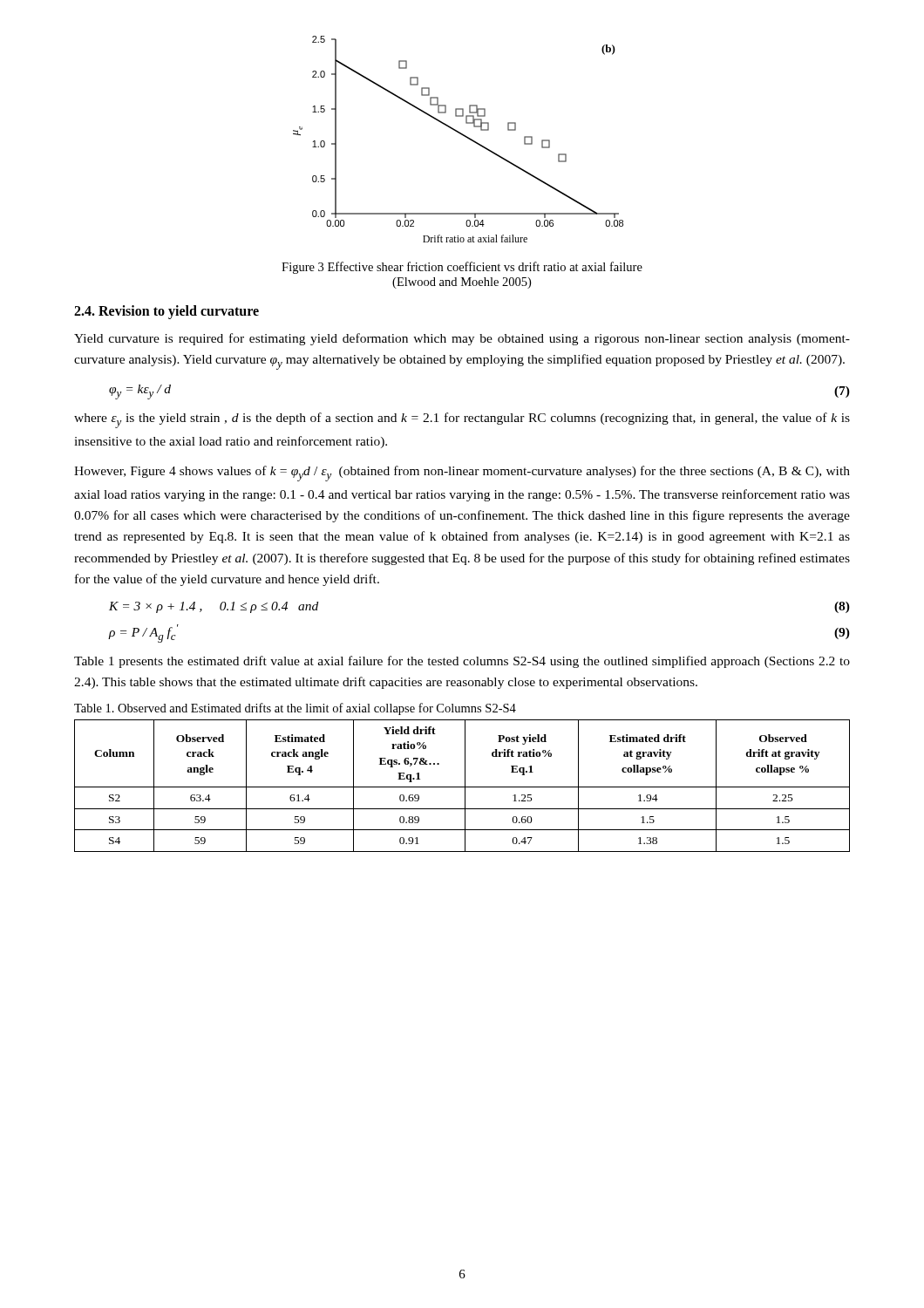924x1308 pixels.
Task: Find the scatter plot
Action: [x=462, y=141]
